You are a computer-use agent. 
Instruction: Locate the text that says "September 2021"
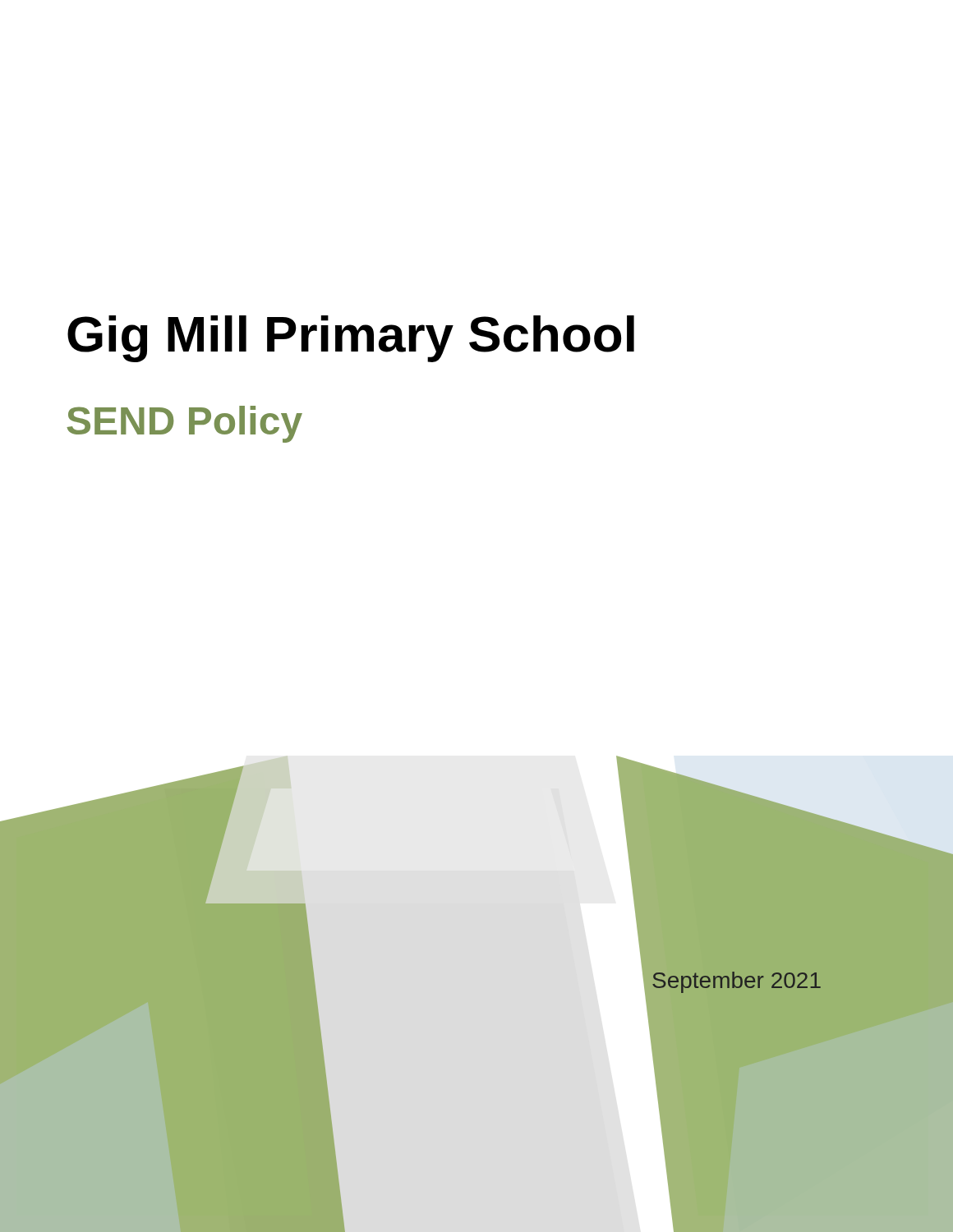(737, 980)
